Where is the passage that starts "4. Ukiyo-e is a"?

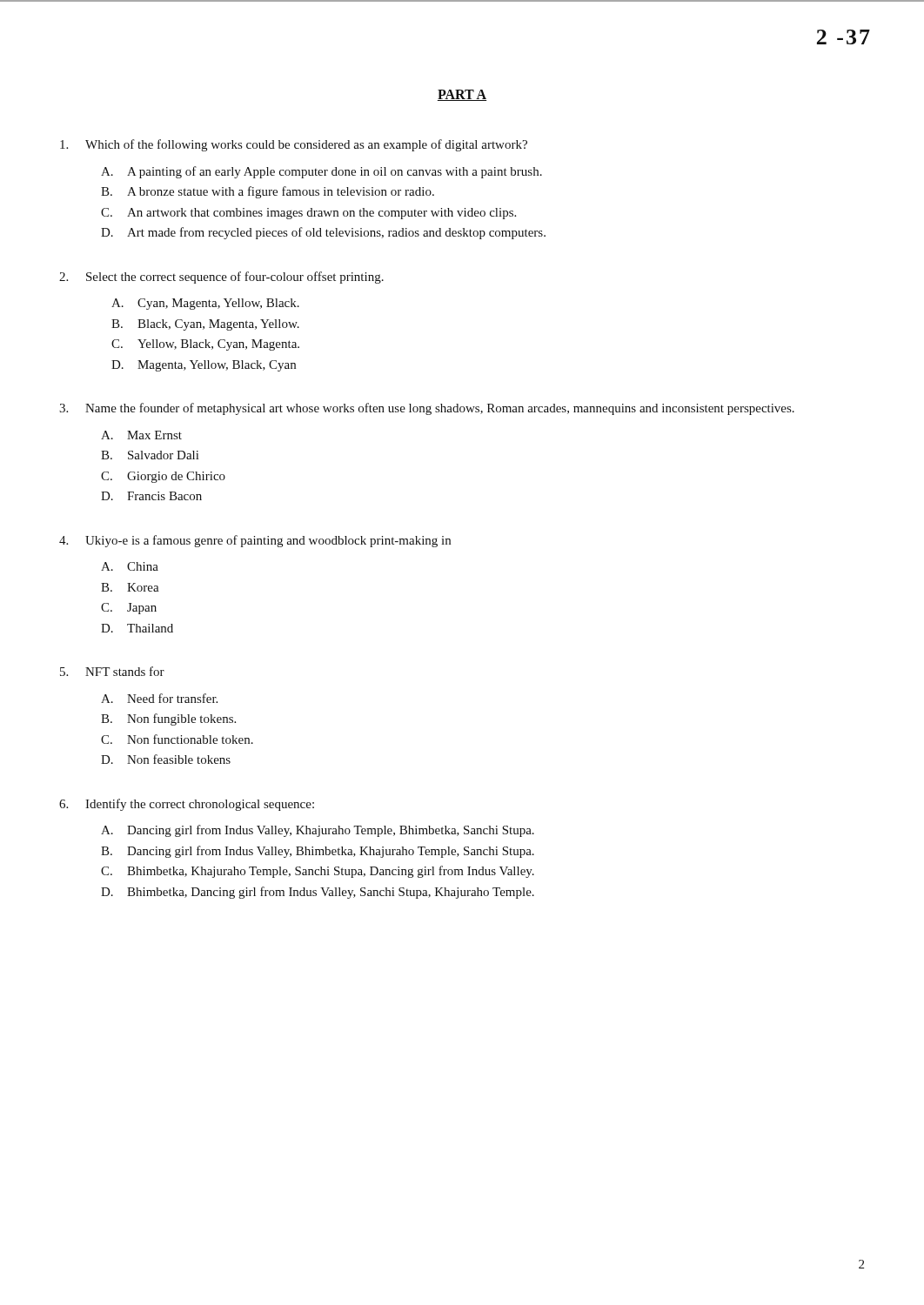click(255, 541)
